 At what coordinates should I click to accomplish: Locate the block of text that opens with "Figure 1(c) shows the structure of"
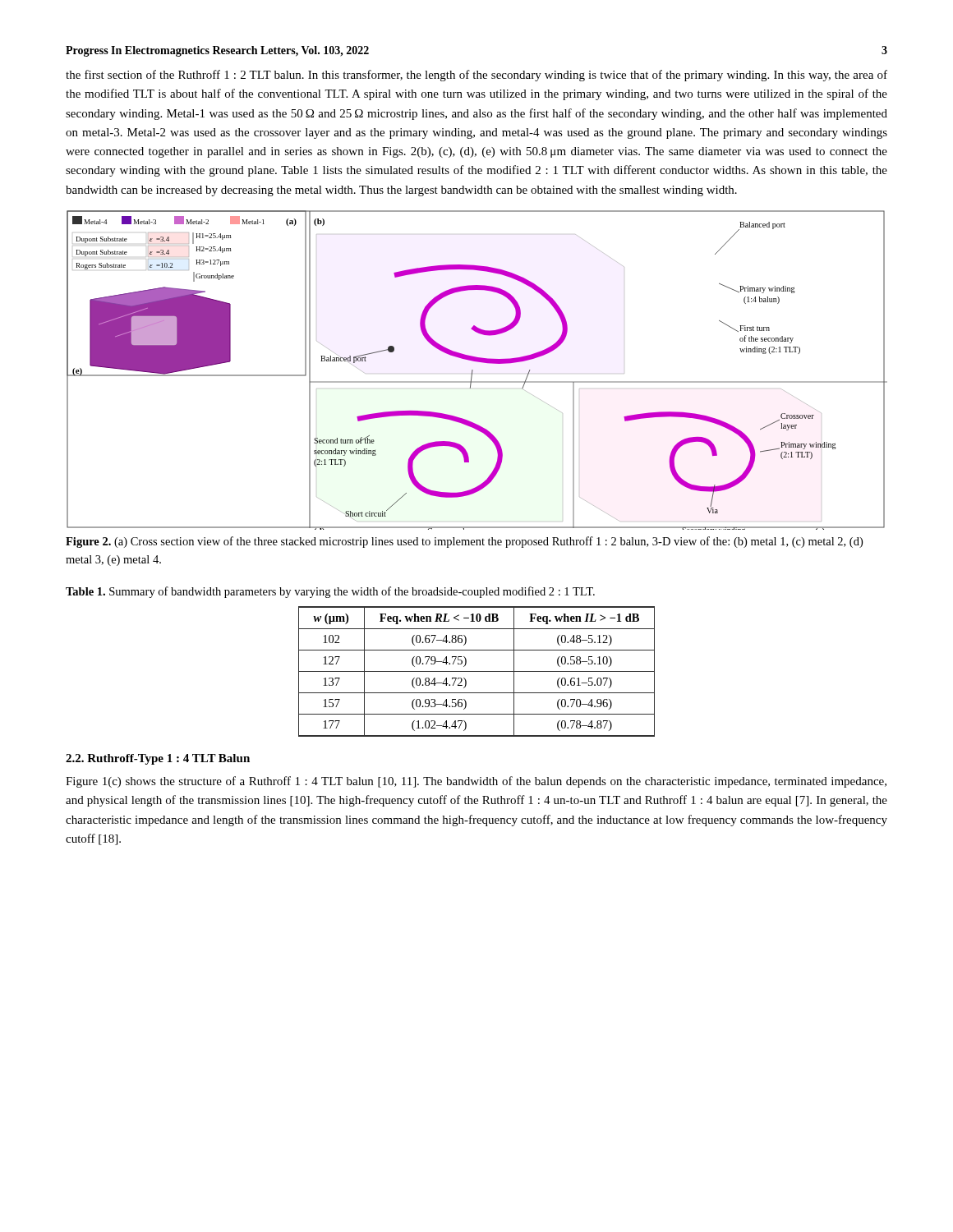tap(476, 810)
